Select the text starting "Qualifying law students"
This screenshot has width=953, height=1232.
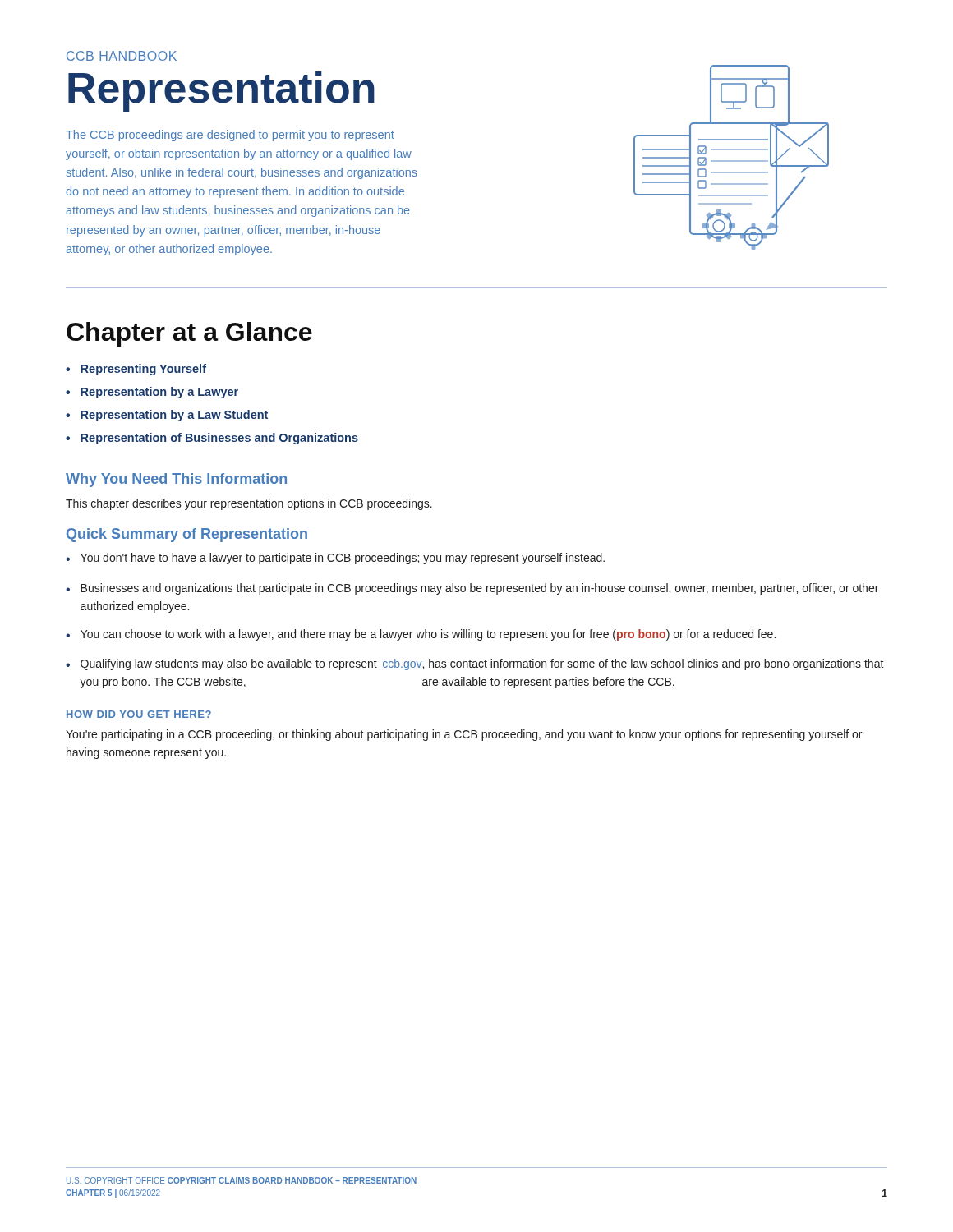(482, 672)
